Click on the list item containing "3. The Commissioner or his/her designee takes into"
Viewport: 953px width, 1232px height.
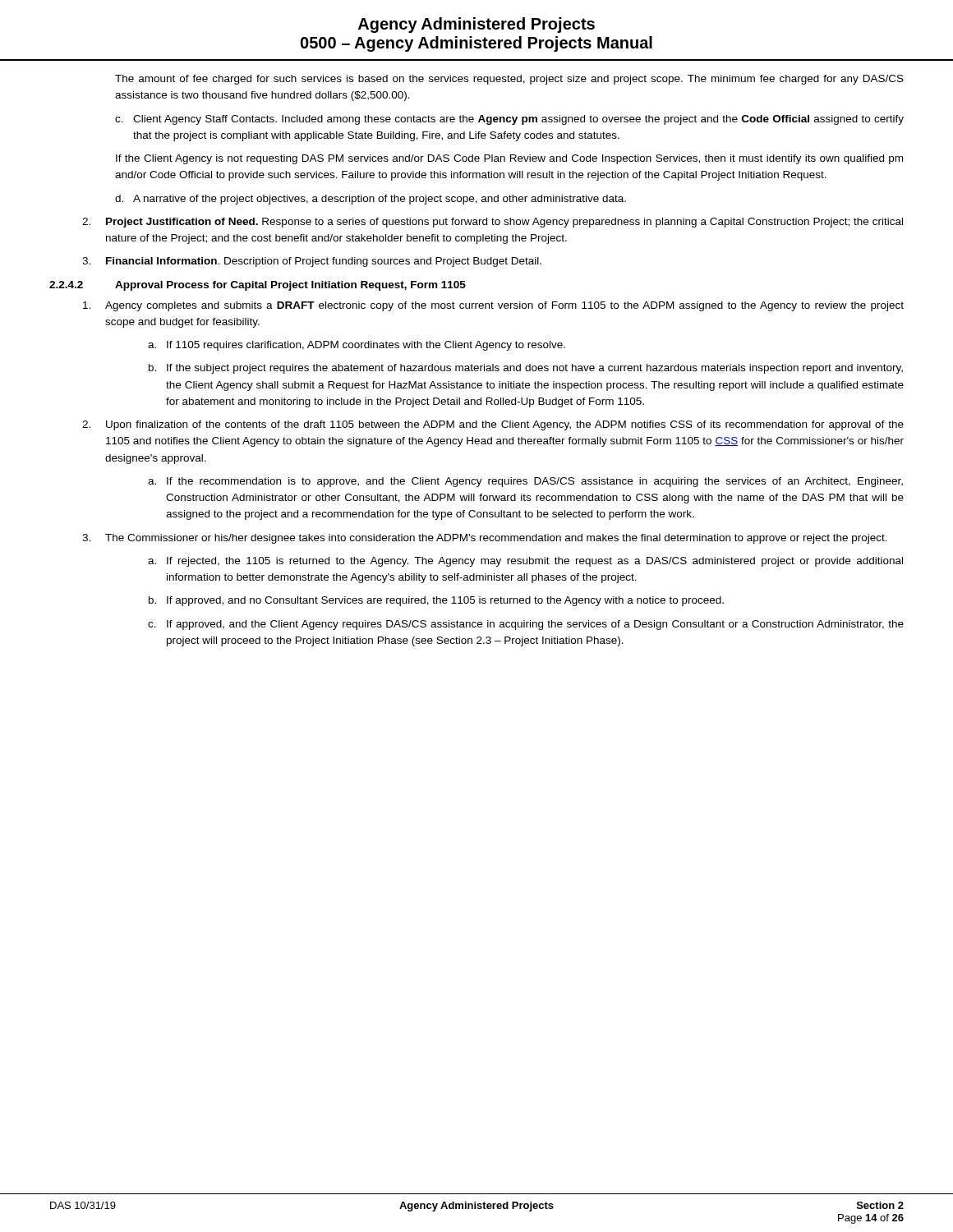(x=493, y=538)
